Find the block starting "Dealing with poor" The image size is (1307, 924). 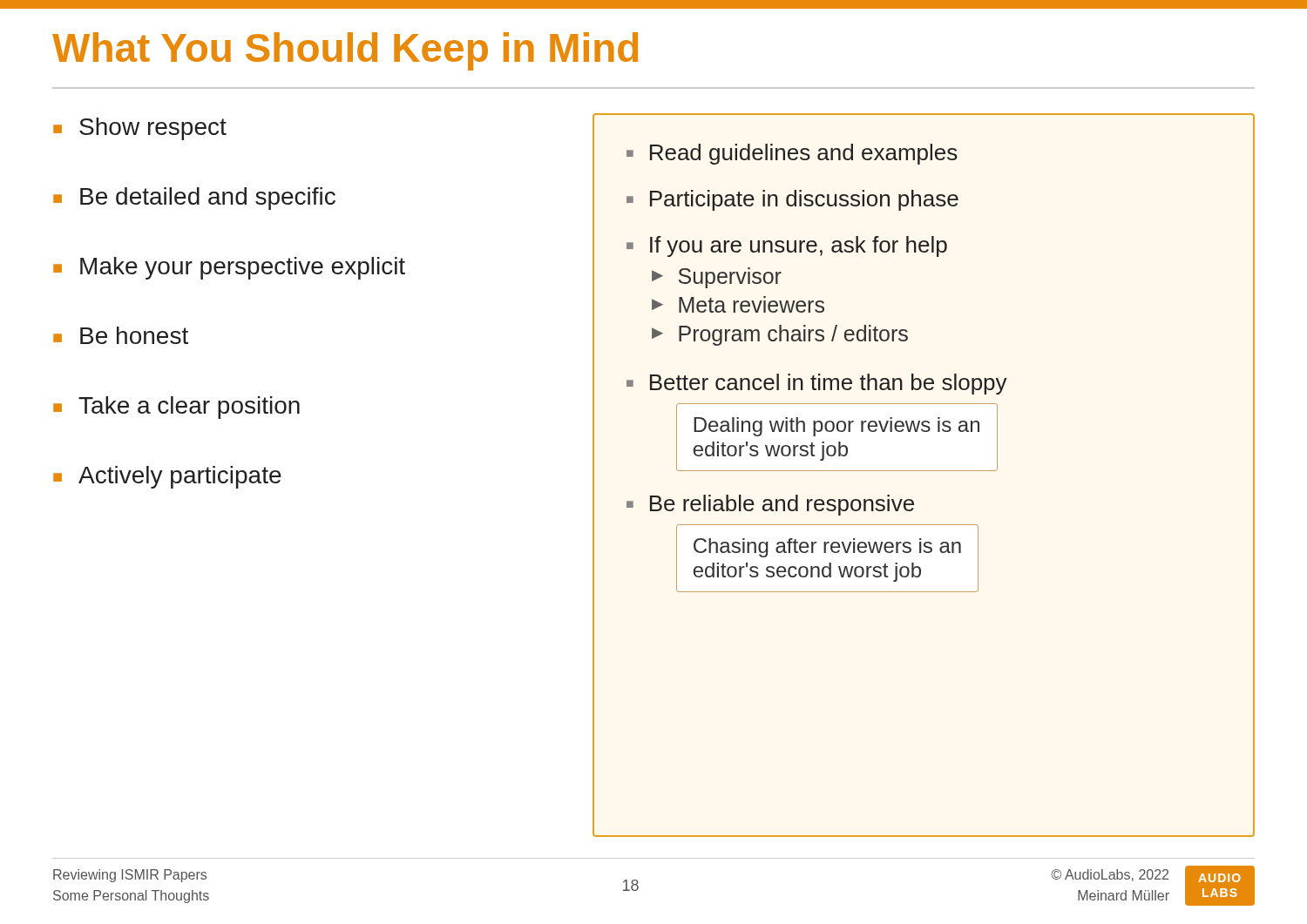click(837, 437)
